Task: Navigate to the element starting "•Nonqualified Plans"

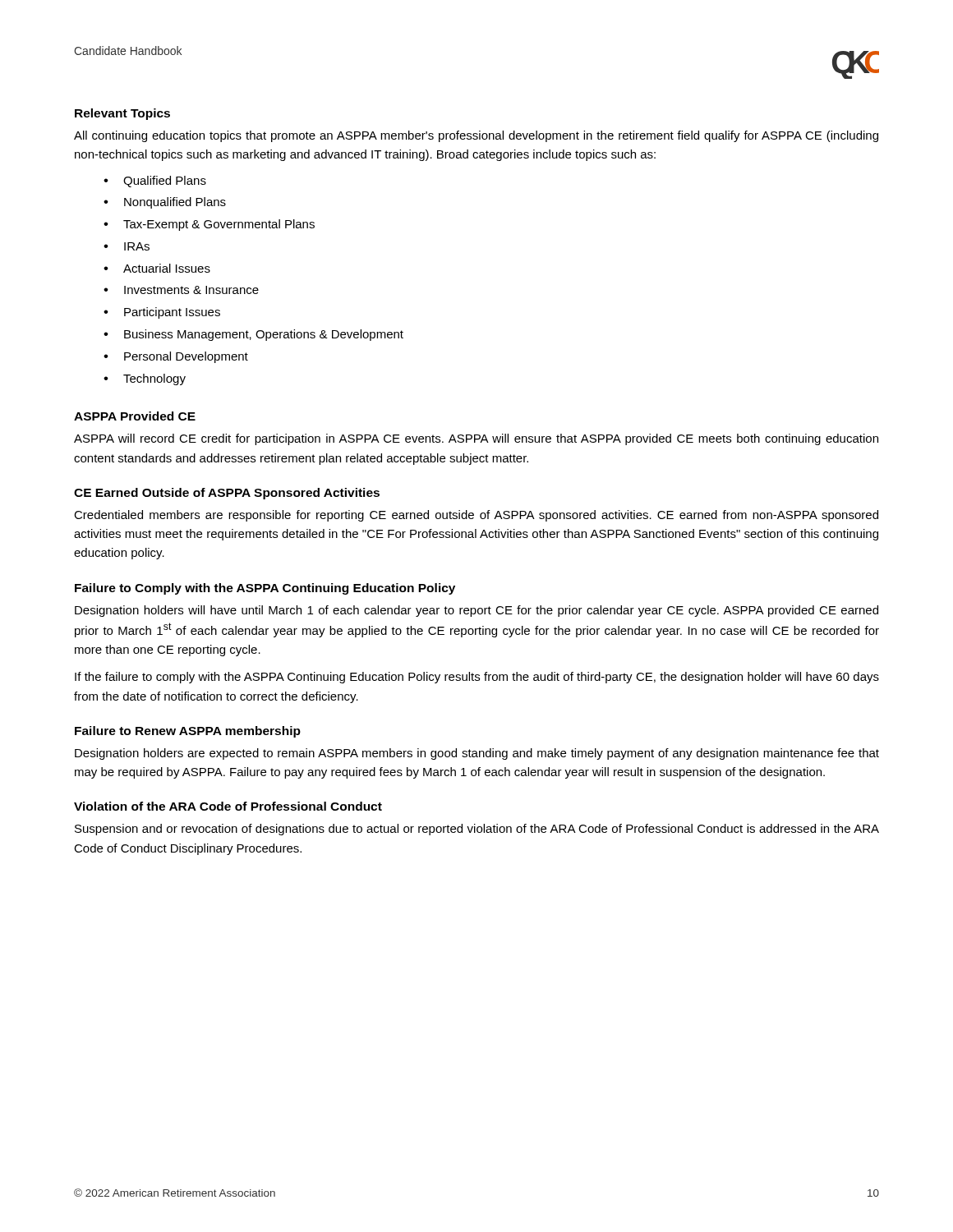Action: tap(165, 202)
